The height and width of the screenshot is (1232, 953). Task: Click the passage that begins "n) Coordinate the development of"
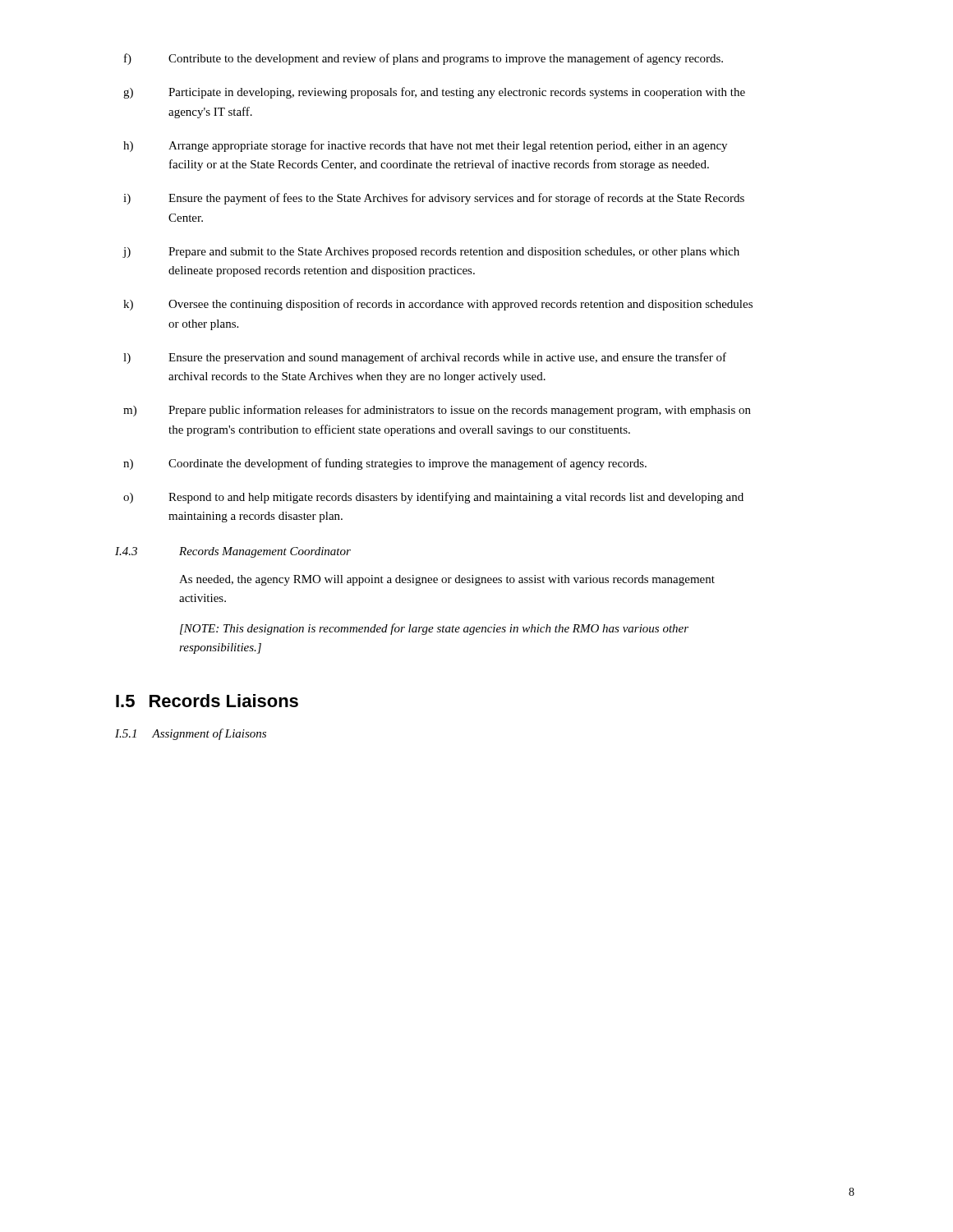tap(435, 464)
